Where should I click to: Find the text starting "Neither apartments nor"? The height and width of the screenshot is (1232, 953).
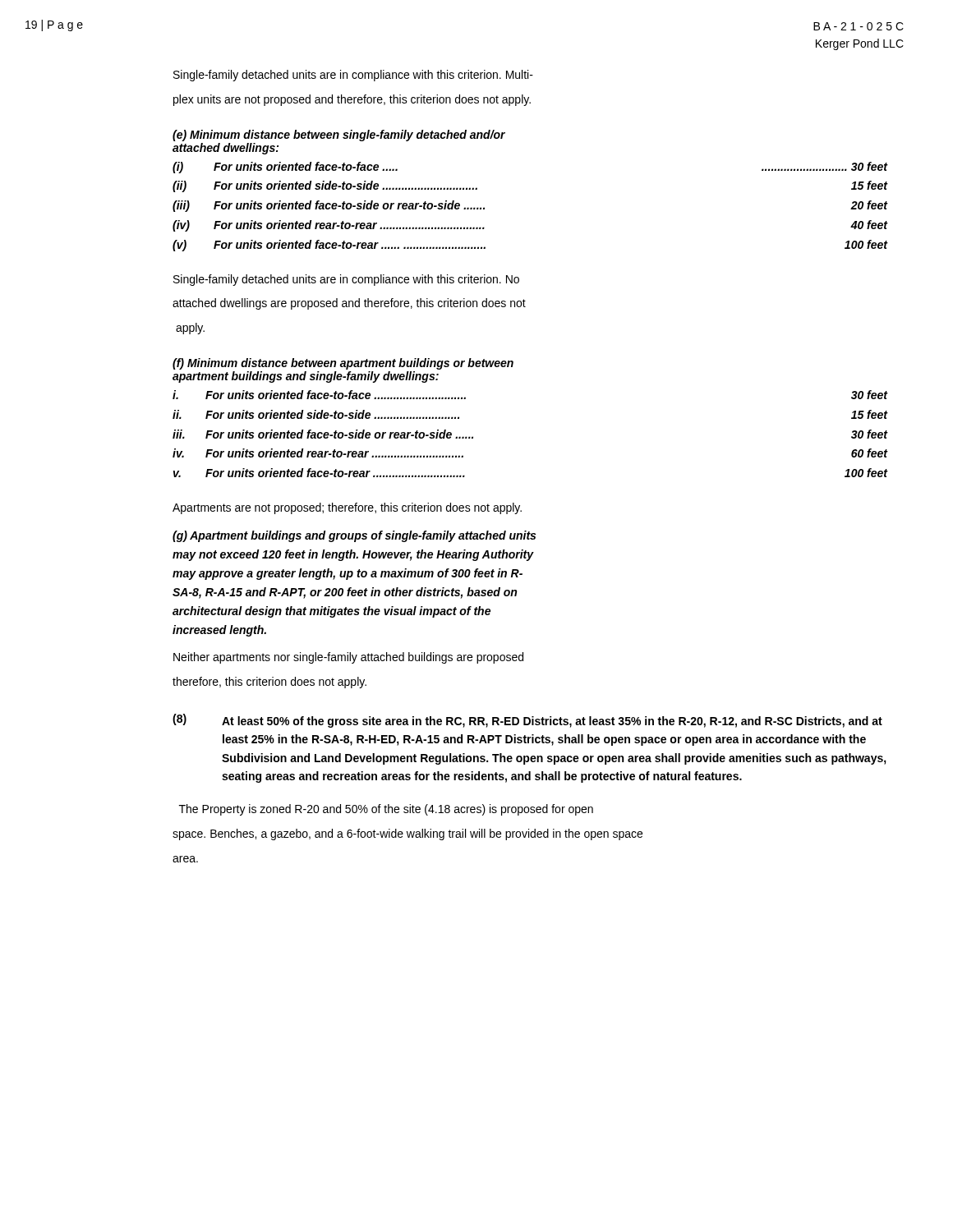tap(348, 657)
